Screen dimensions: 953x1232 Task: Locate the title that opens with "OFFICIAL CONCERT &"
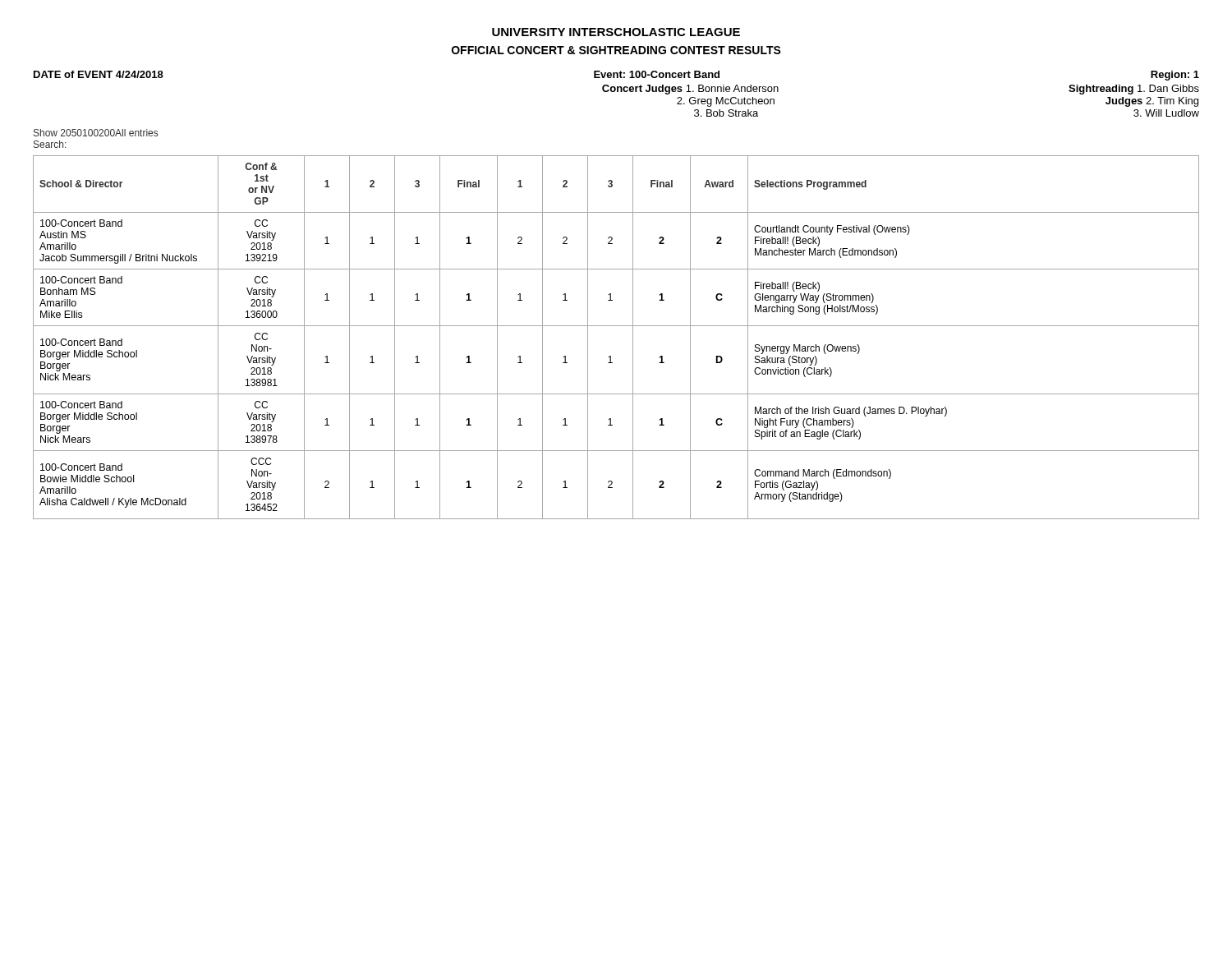tap(616, 50)
